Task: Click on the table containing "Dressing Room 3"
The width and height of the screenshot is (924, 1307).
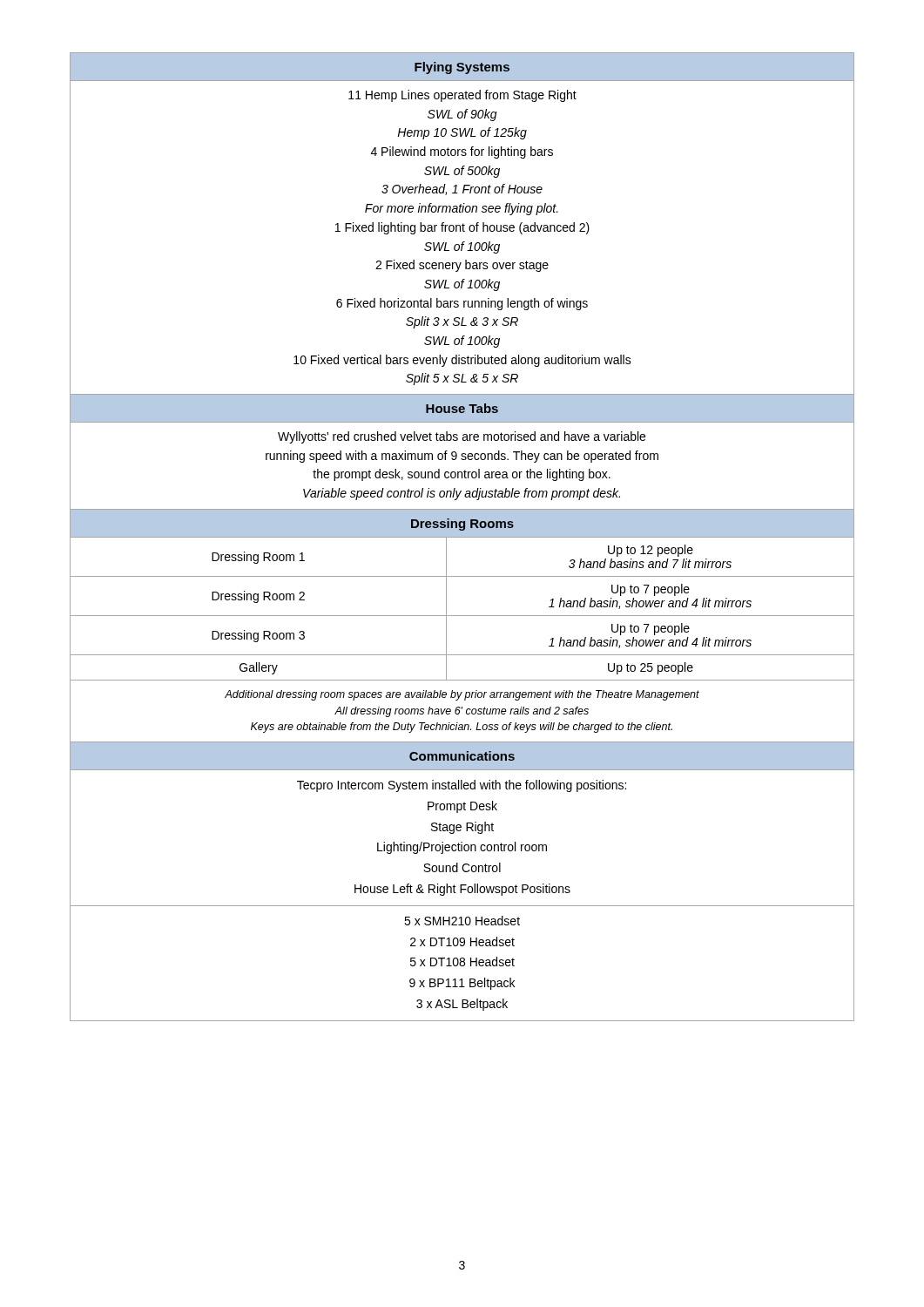Action: click(462, 635)
